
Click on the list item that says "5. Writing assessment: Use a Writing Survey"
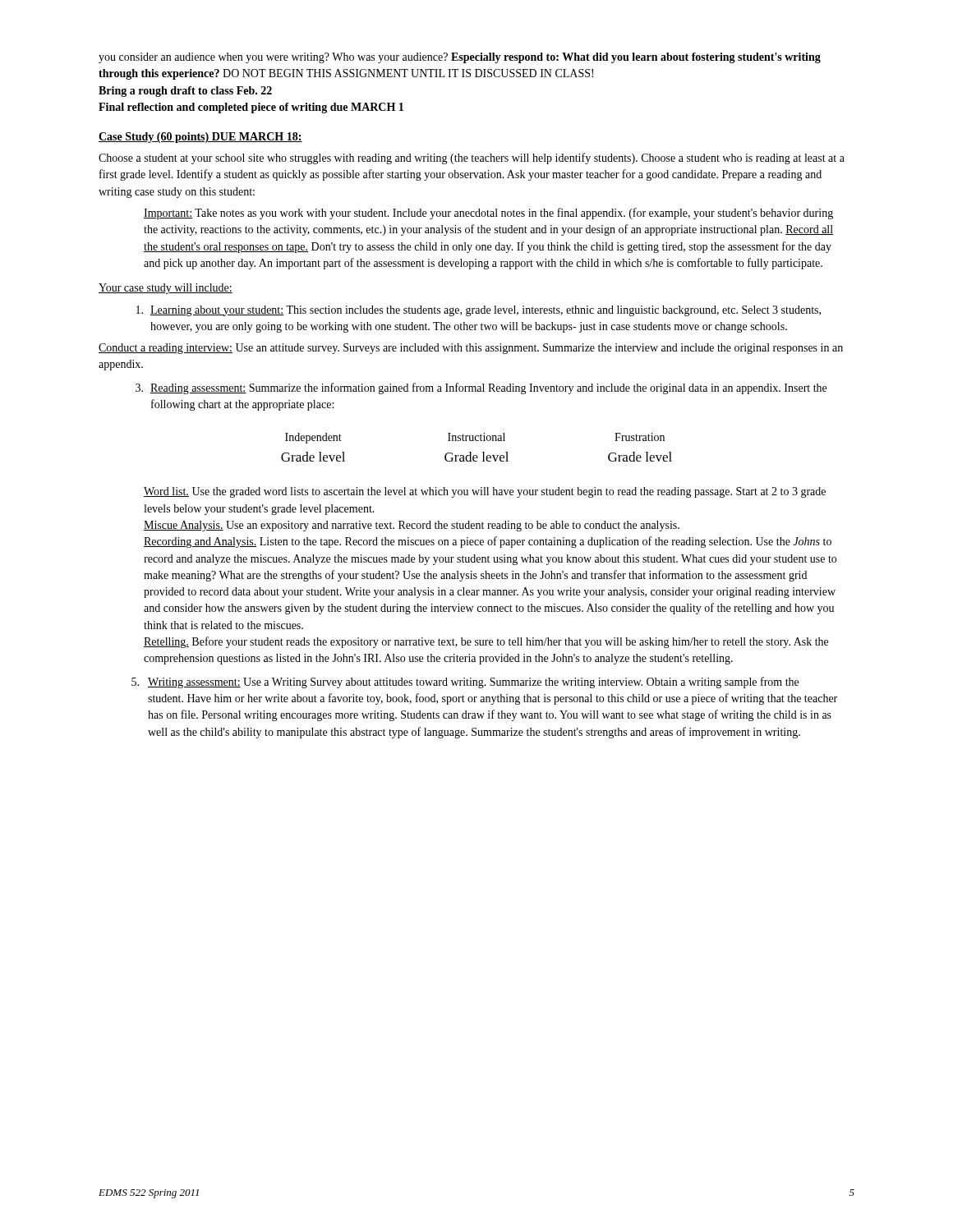(476, 707)
